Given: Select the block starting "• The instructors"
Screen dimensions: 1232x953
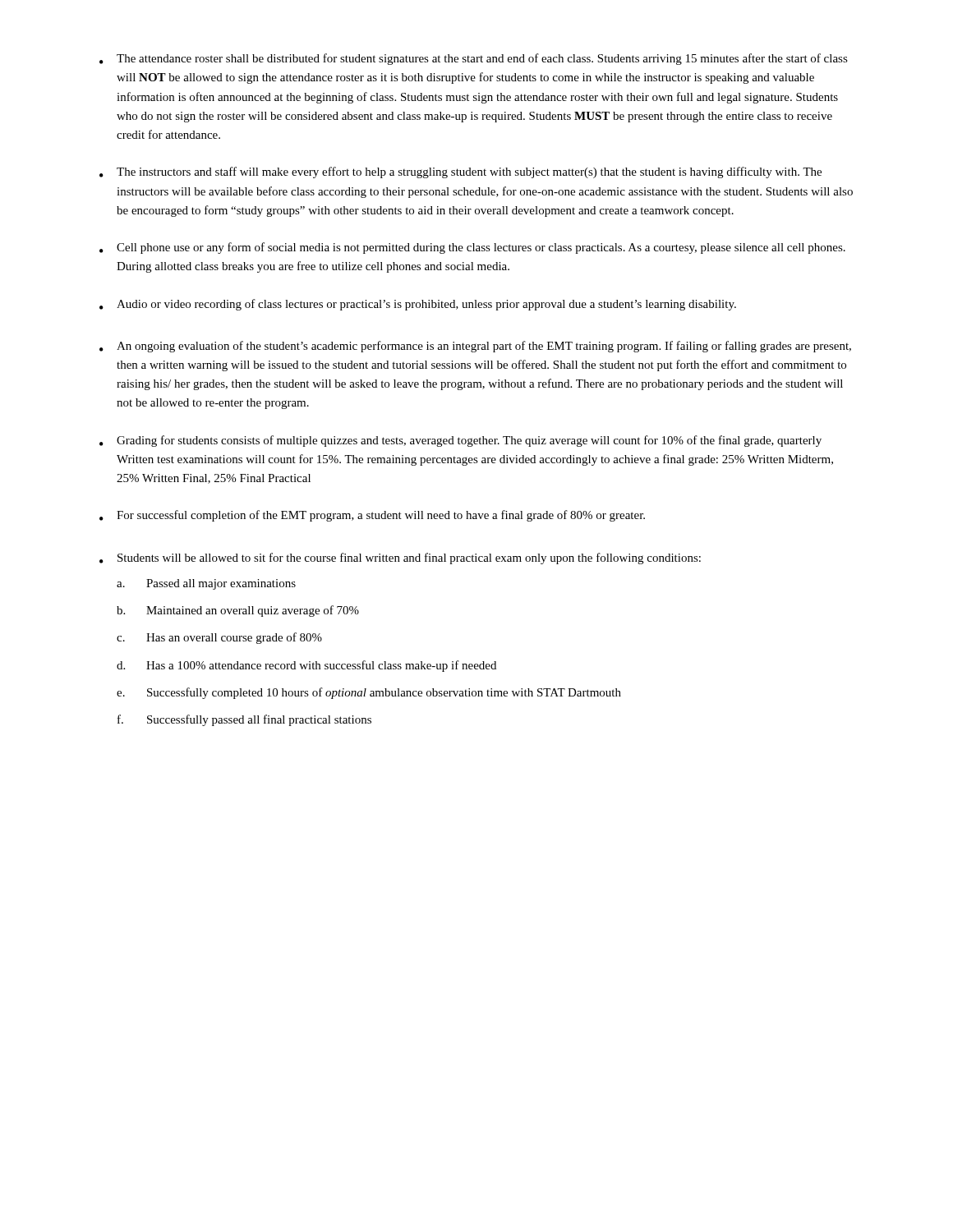Looking at the screenshot, I should click(476, 192).
